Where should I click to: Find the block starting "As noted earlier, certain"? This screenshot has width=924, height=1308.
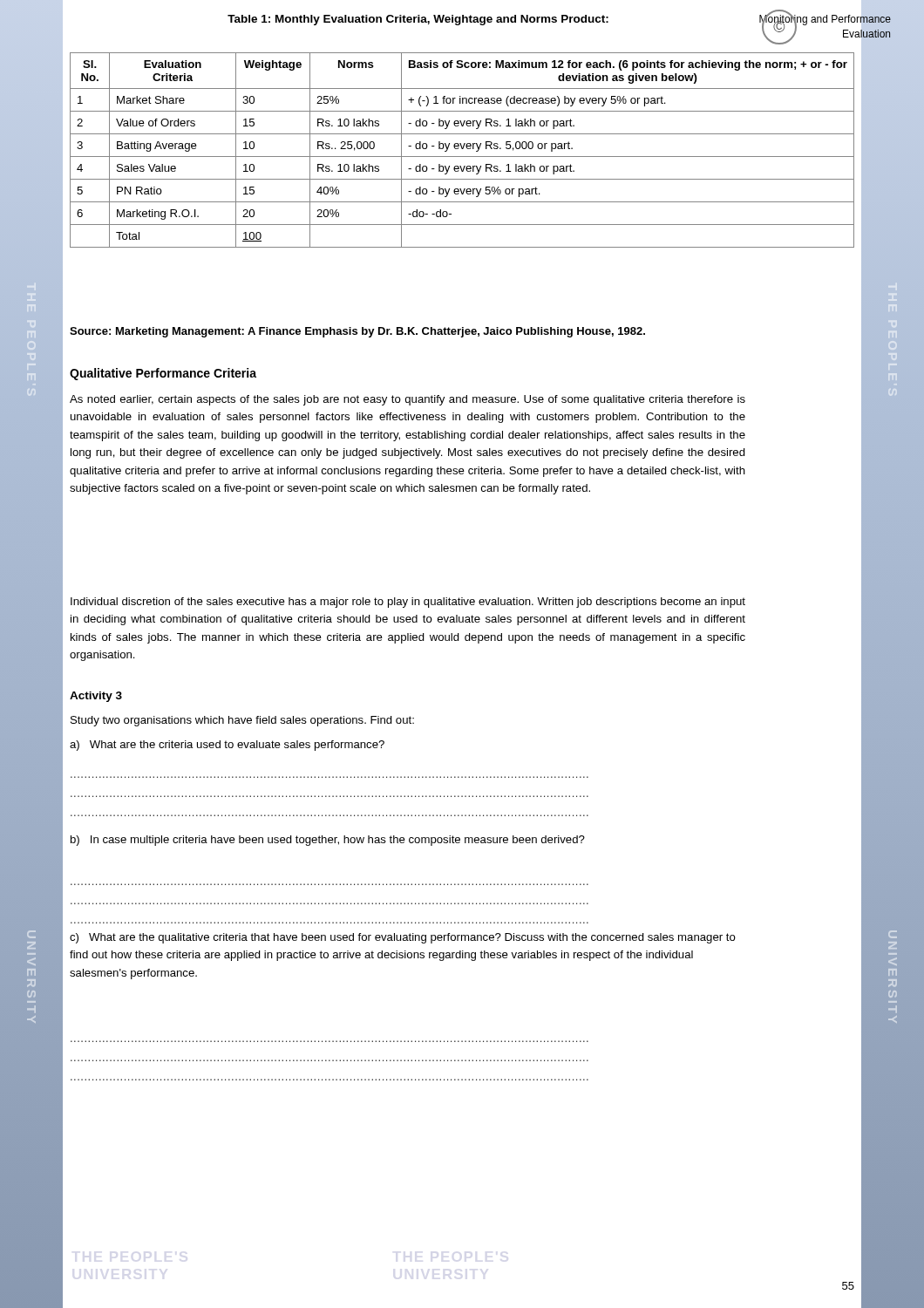pyautogui.click(x=408, y=444)
